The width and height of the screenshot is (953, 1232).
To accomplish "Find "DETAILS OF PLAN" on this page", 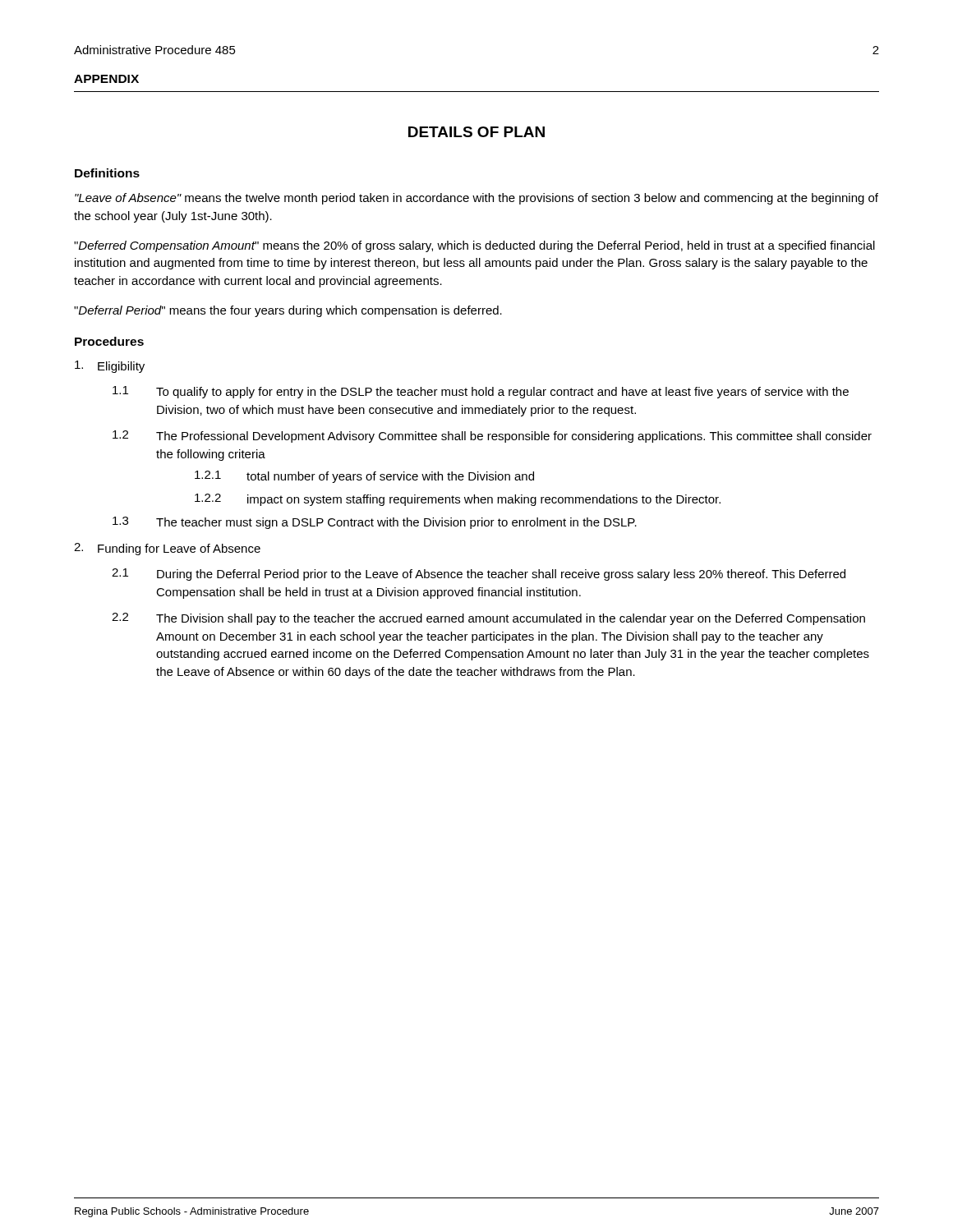I will (x=476, y=132).
